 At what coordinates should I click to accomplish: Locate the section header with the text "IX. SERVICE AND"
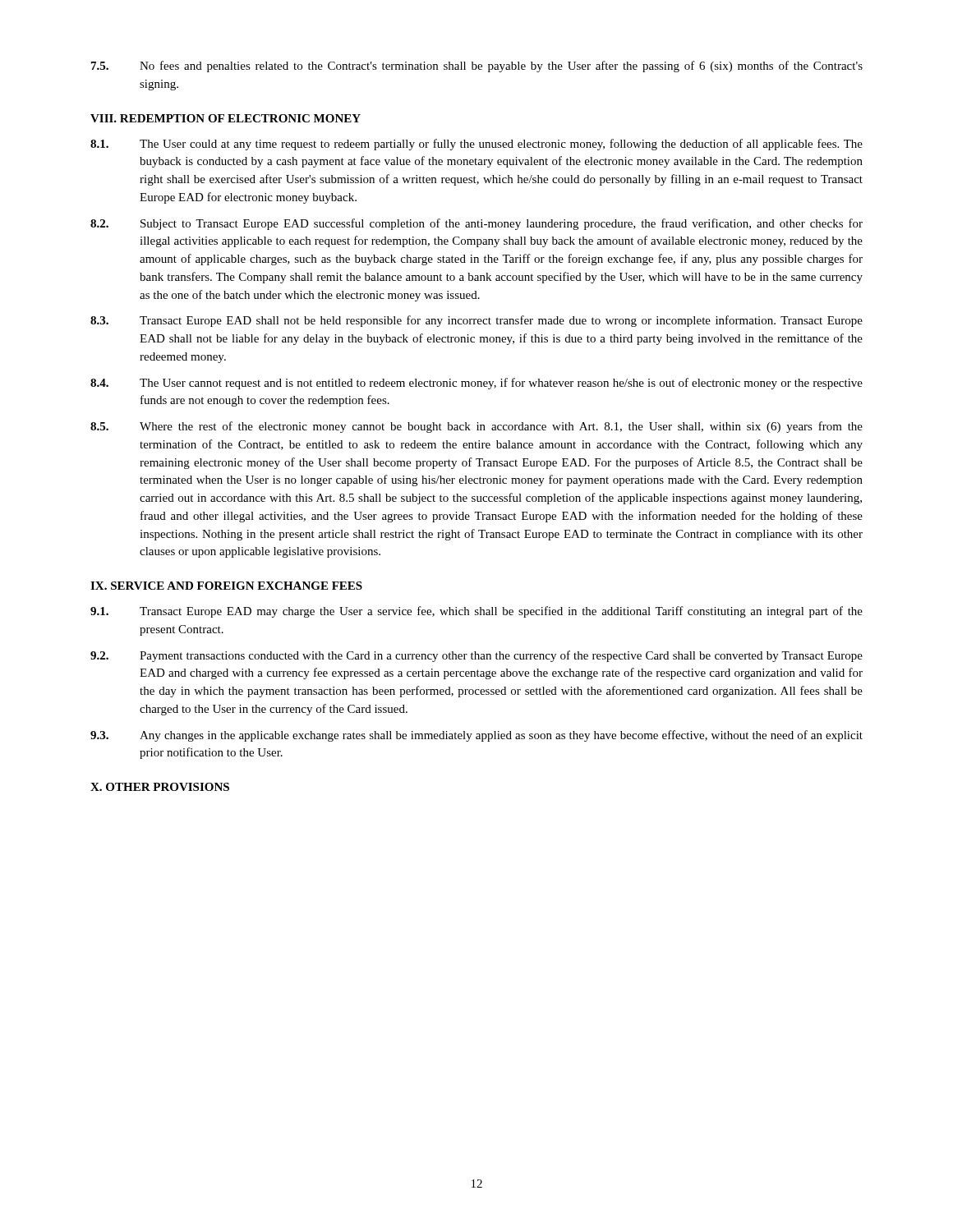coord(226,586)
